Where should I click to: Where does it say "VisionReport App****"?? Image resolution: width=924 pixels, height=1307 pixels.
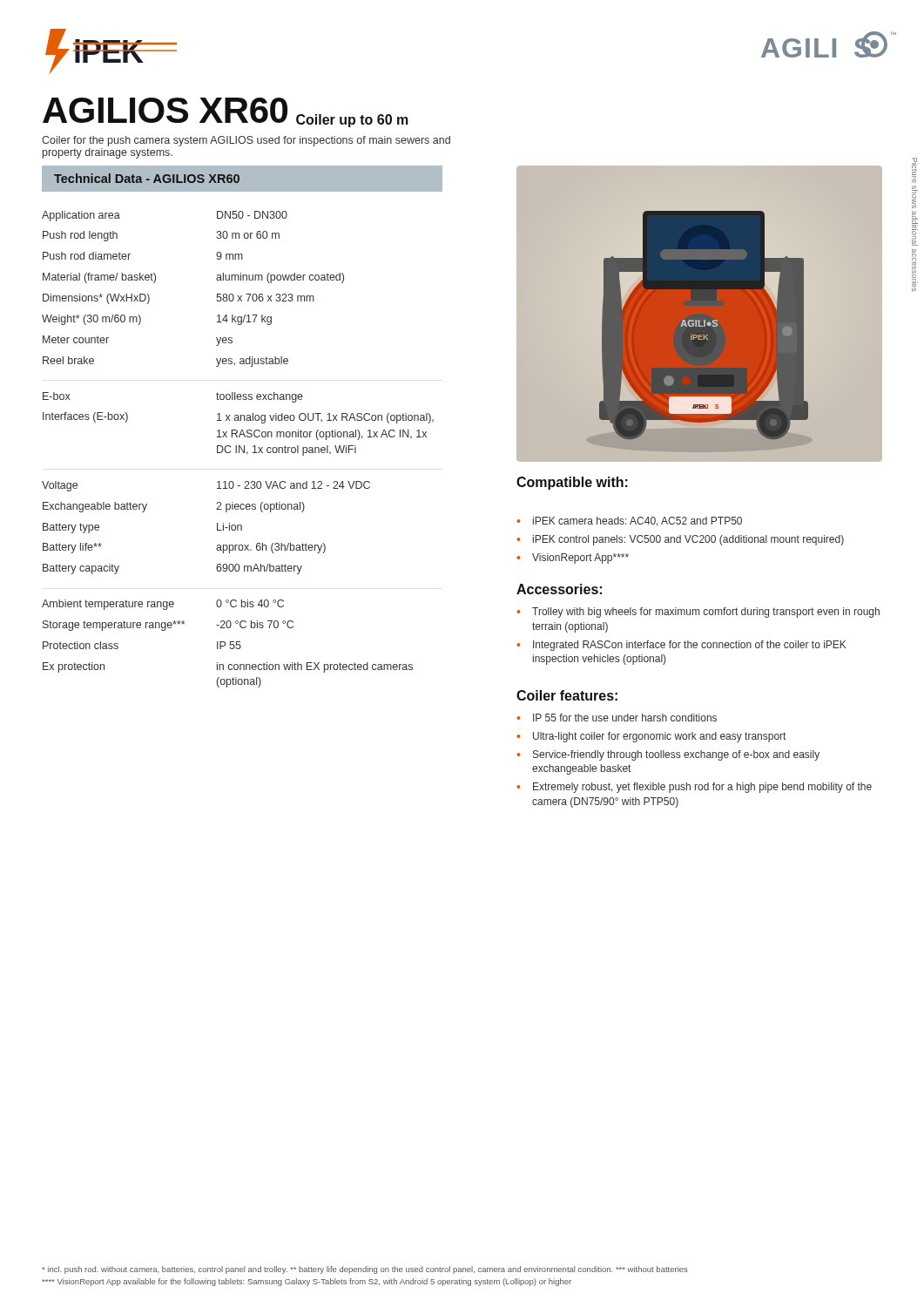581,557
